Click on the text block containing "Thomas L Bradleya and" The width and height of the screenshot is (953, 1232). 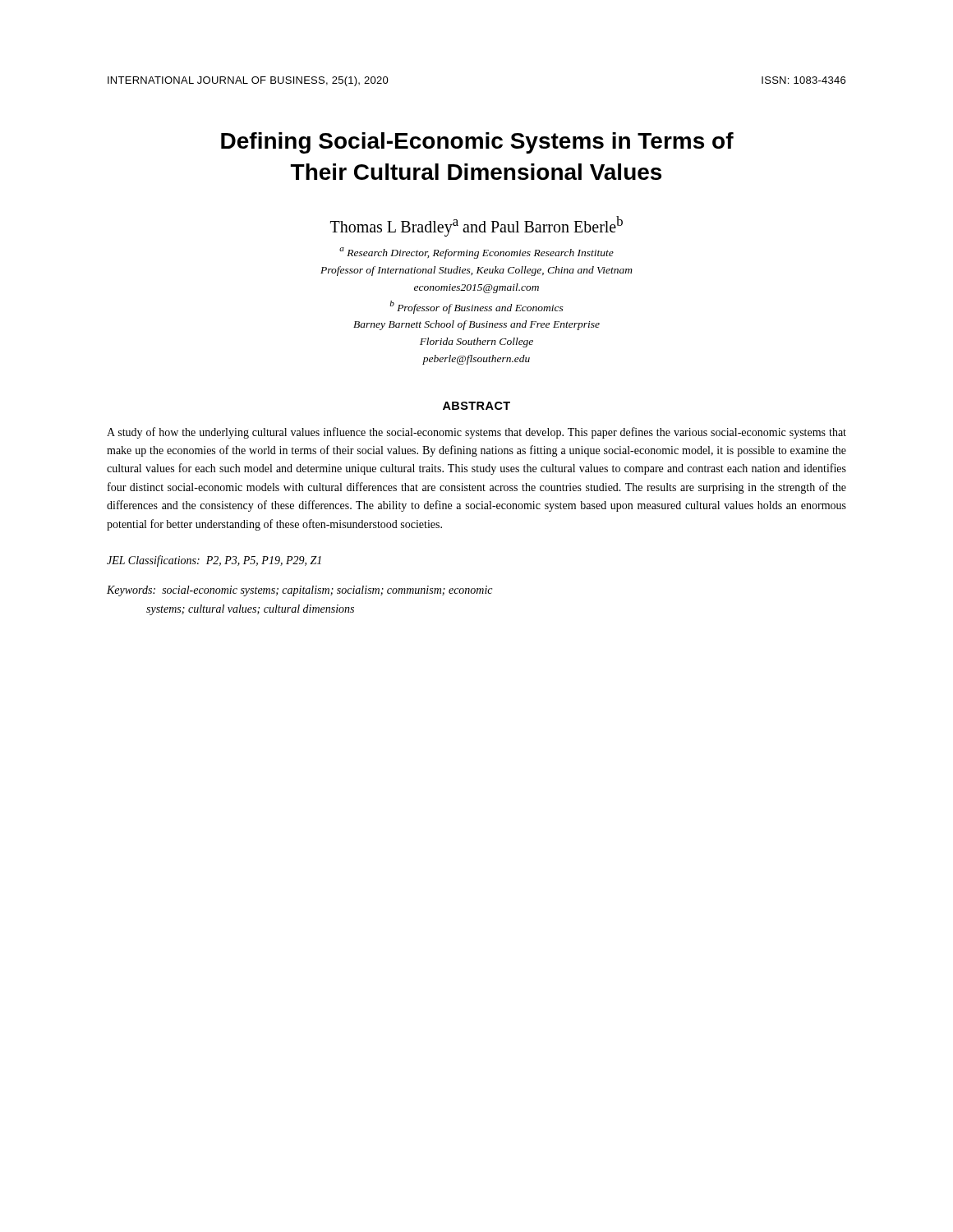(476, 225)
